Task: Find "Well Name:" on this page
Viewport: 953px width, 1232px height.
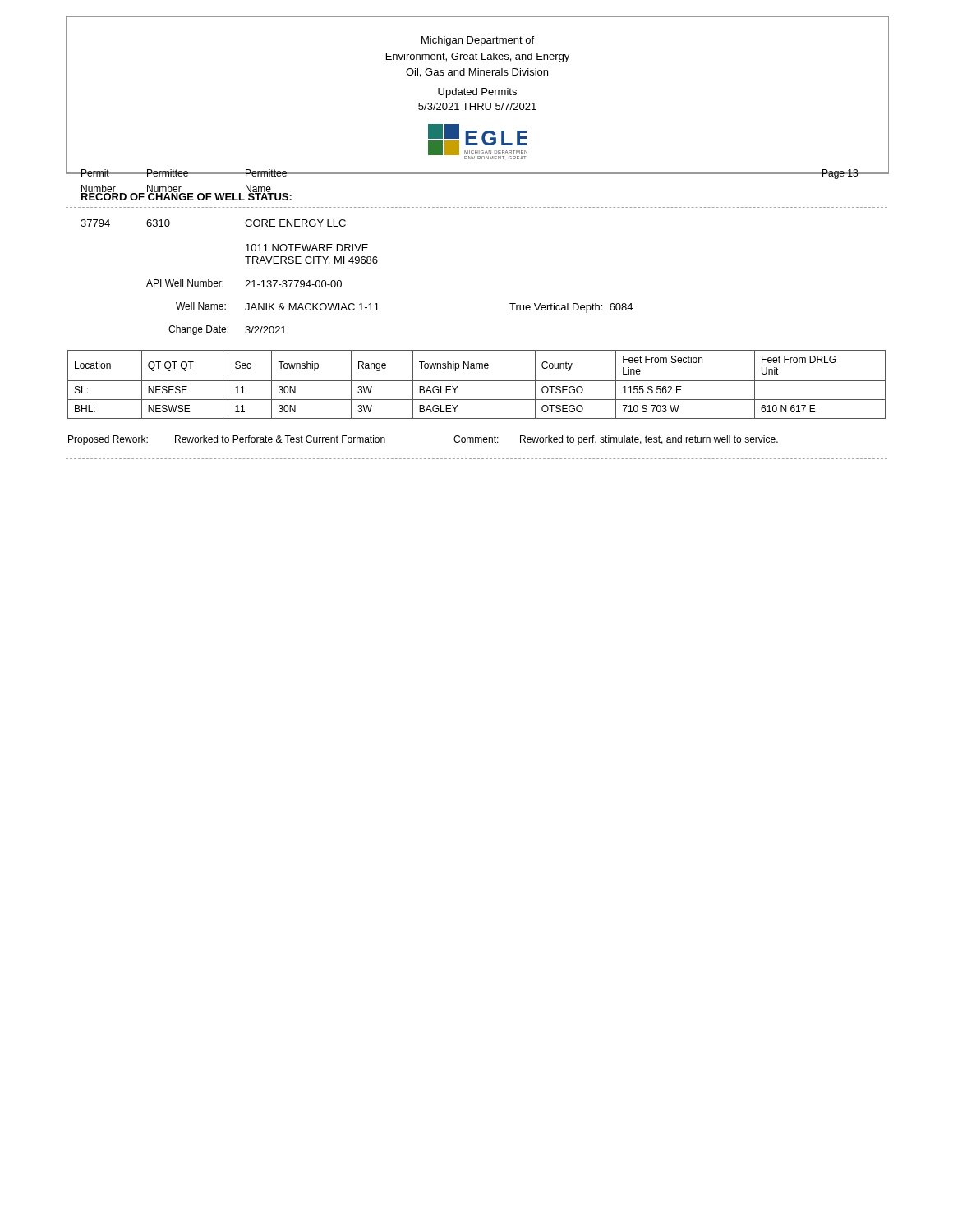Action: coord(201,306)
